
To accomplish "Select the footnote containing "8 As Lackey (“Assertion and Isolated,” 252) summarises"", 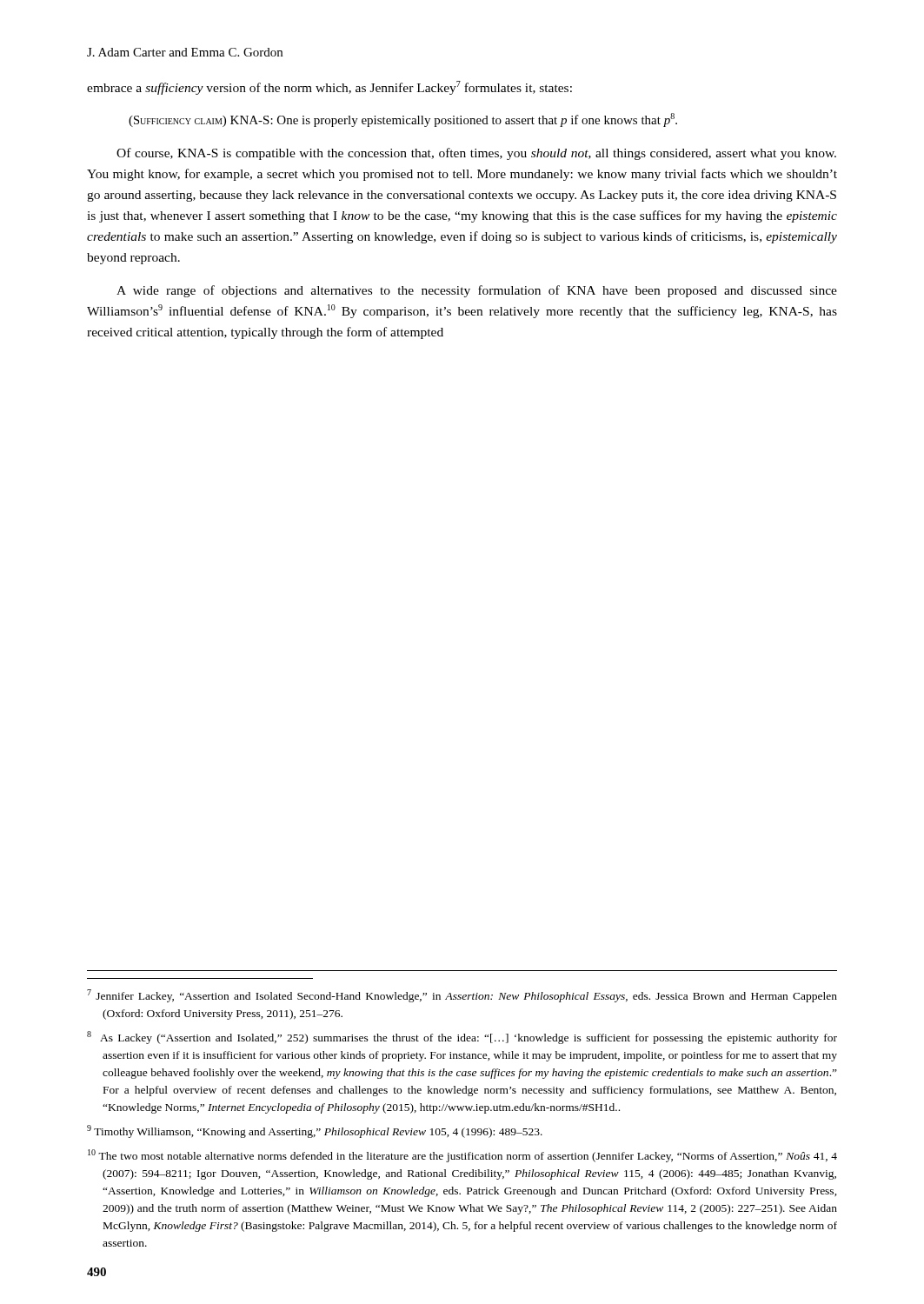I will click(x=462, y=1072).
